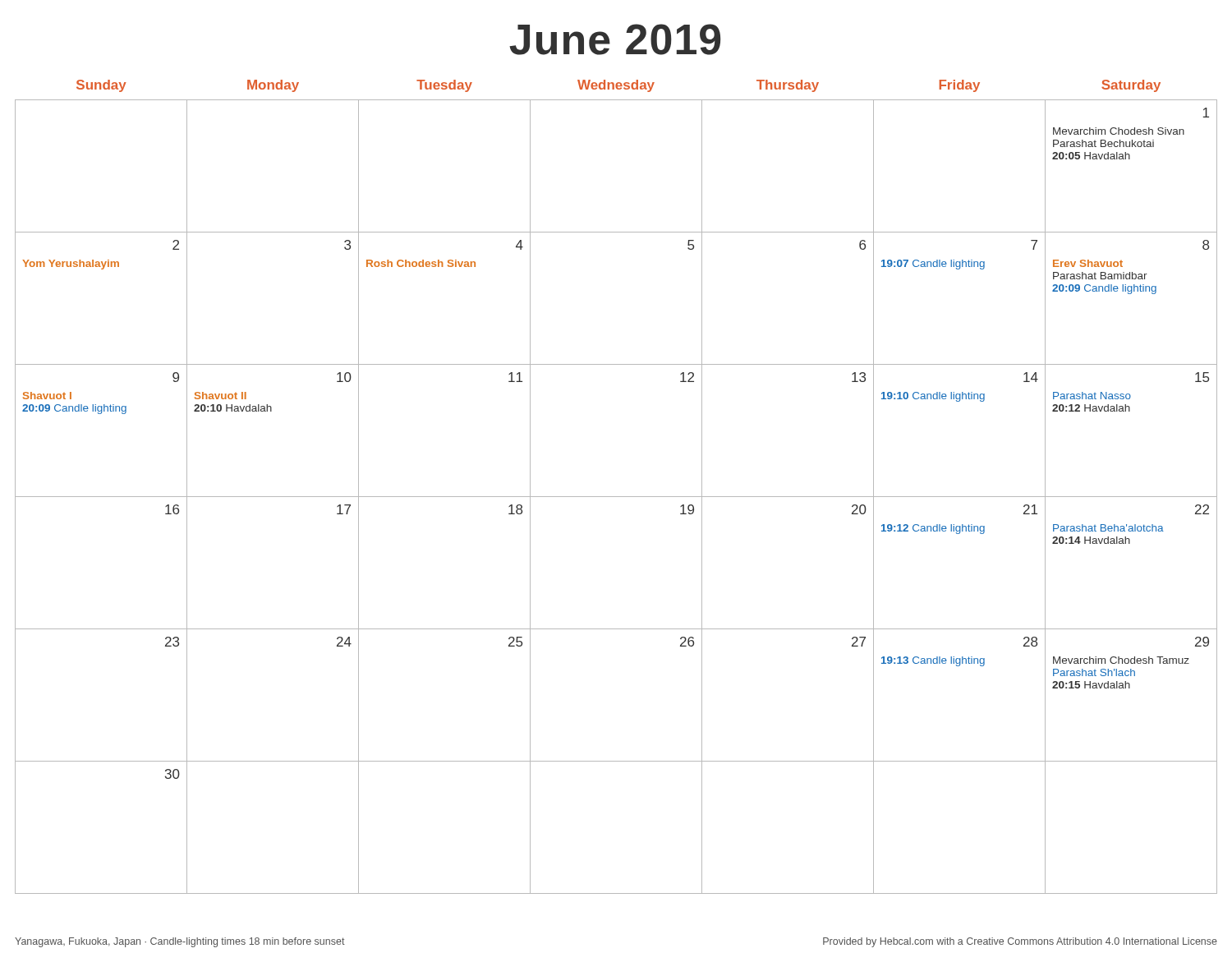
Task: Point to "June 2019"
Action: coord(616,39)
